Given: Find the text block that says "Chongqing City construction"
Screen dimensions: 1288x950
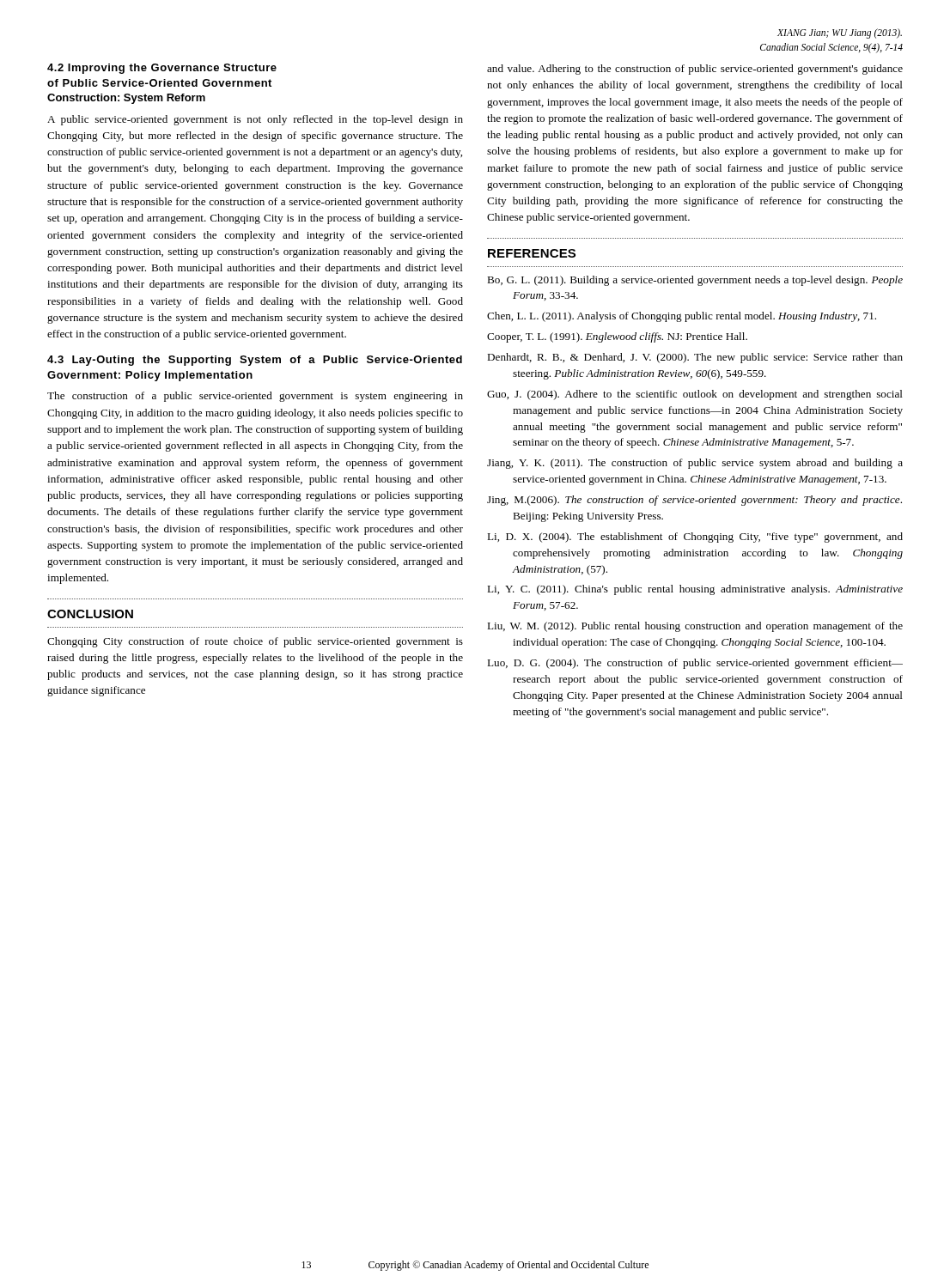Looking at the screenshot, I should [x=255, y=666].
